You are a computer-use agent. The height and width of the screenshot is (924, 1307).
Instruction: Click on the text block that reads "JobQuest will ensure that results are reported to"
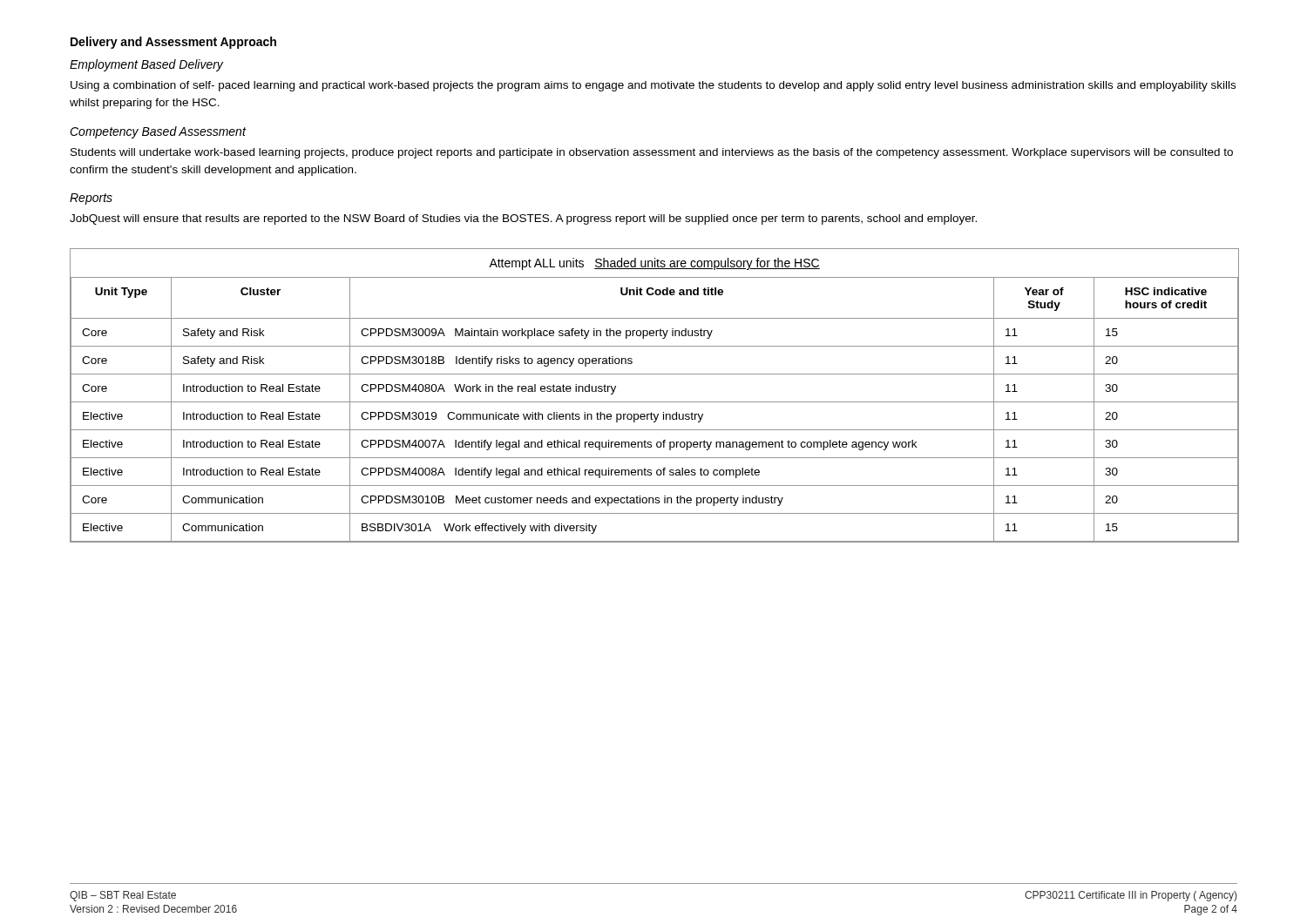point(524,218)
